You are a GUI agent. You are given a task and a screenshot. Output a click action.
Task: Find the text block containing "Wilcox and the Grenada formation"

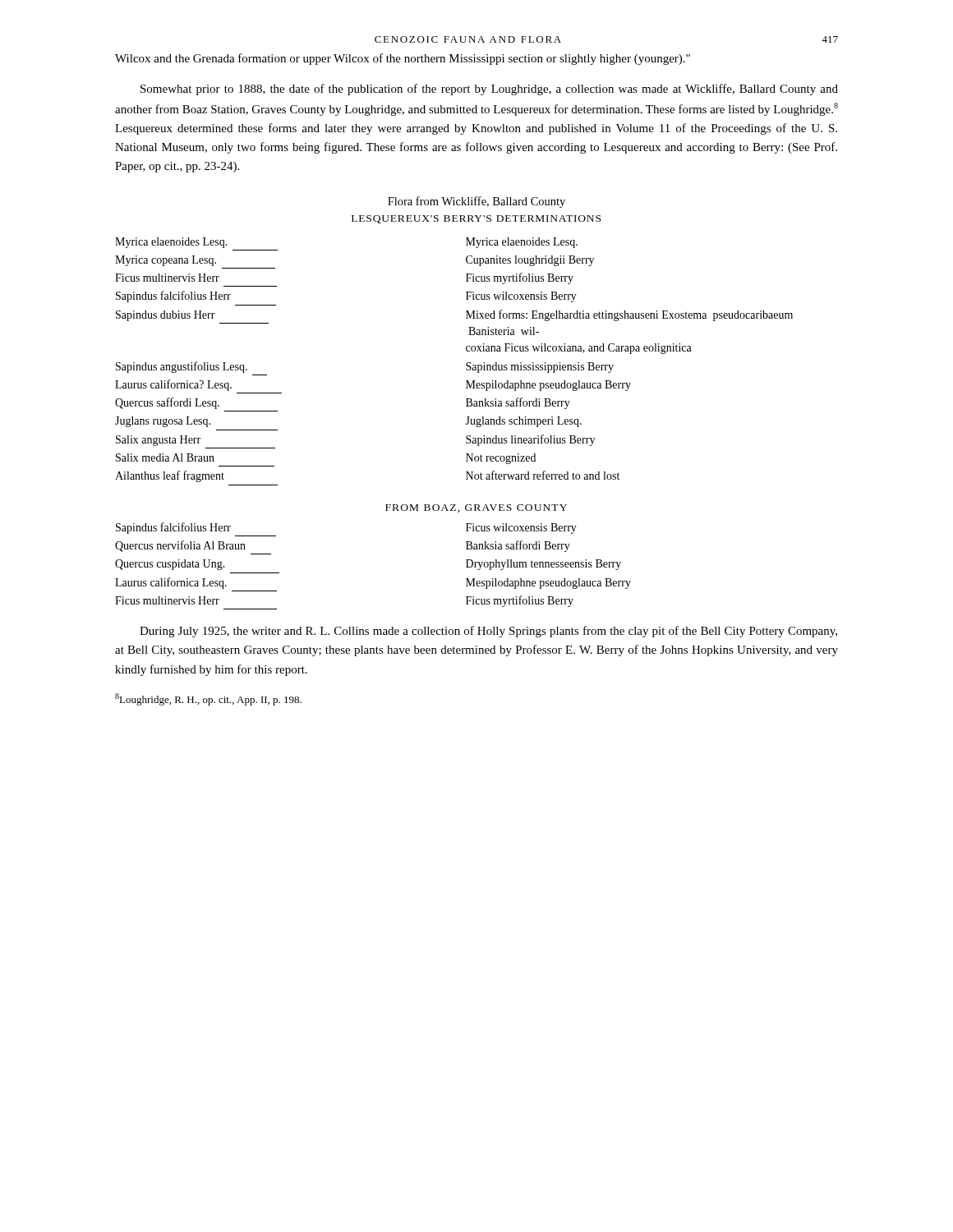click(x=476, y=59)
